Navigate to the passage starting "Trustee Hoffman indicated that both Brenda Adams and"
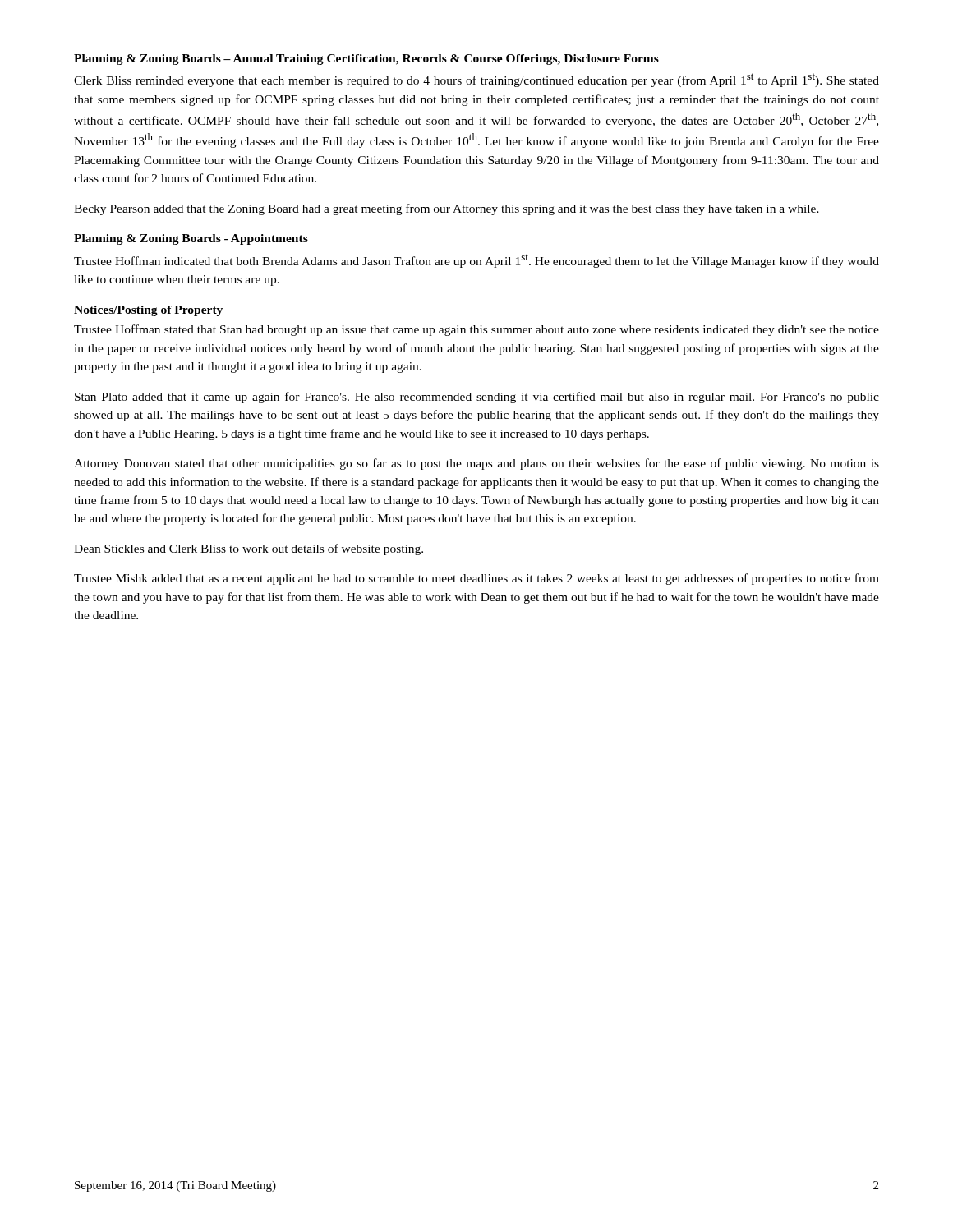Screen dimensions: 1232x953 coord(476,268)
